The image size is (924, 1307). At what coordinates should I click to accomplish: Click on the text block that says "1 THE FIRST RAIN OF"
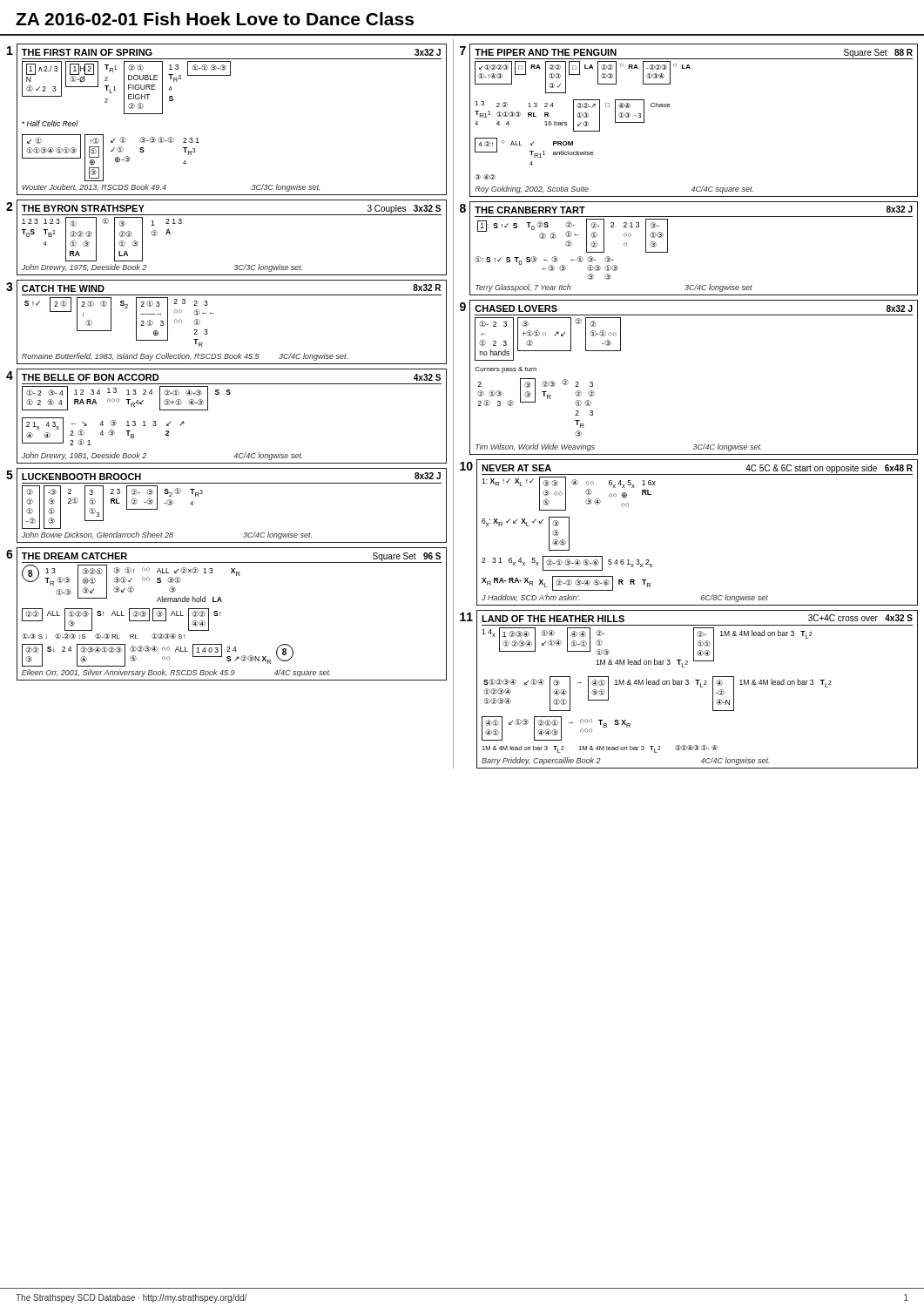point(226,120)
